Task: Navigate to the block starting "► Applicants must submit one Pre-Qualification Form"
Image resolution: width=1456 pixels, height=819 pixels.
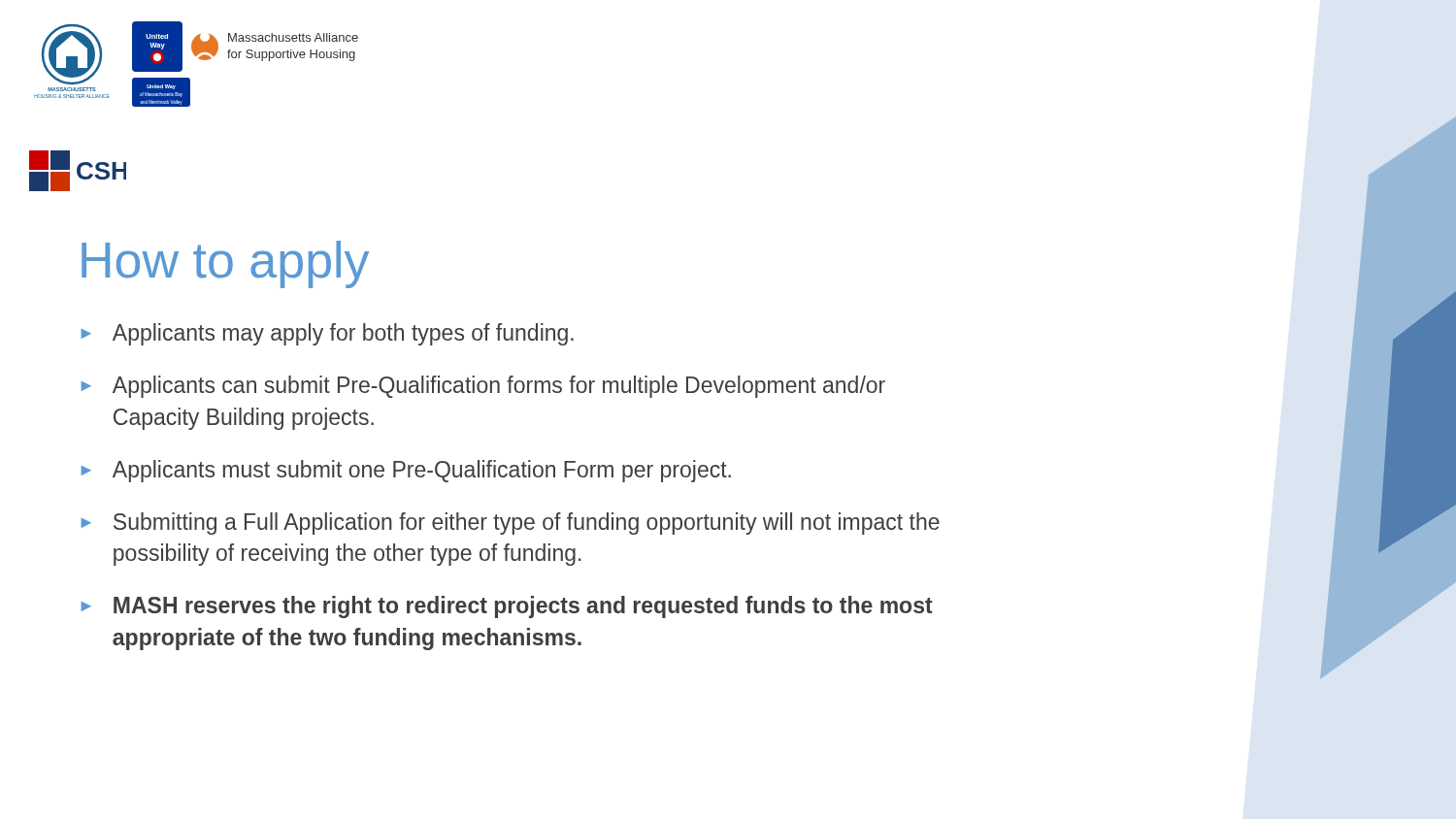Action: pyautogui.click(x=641, y=469)
